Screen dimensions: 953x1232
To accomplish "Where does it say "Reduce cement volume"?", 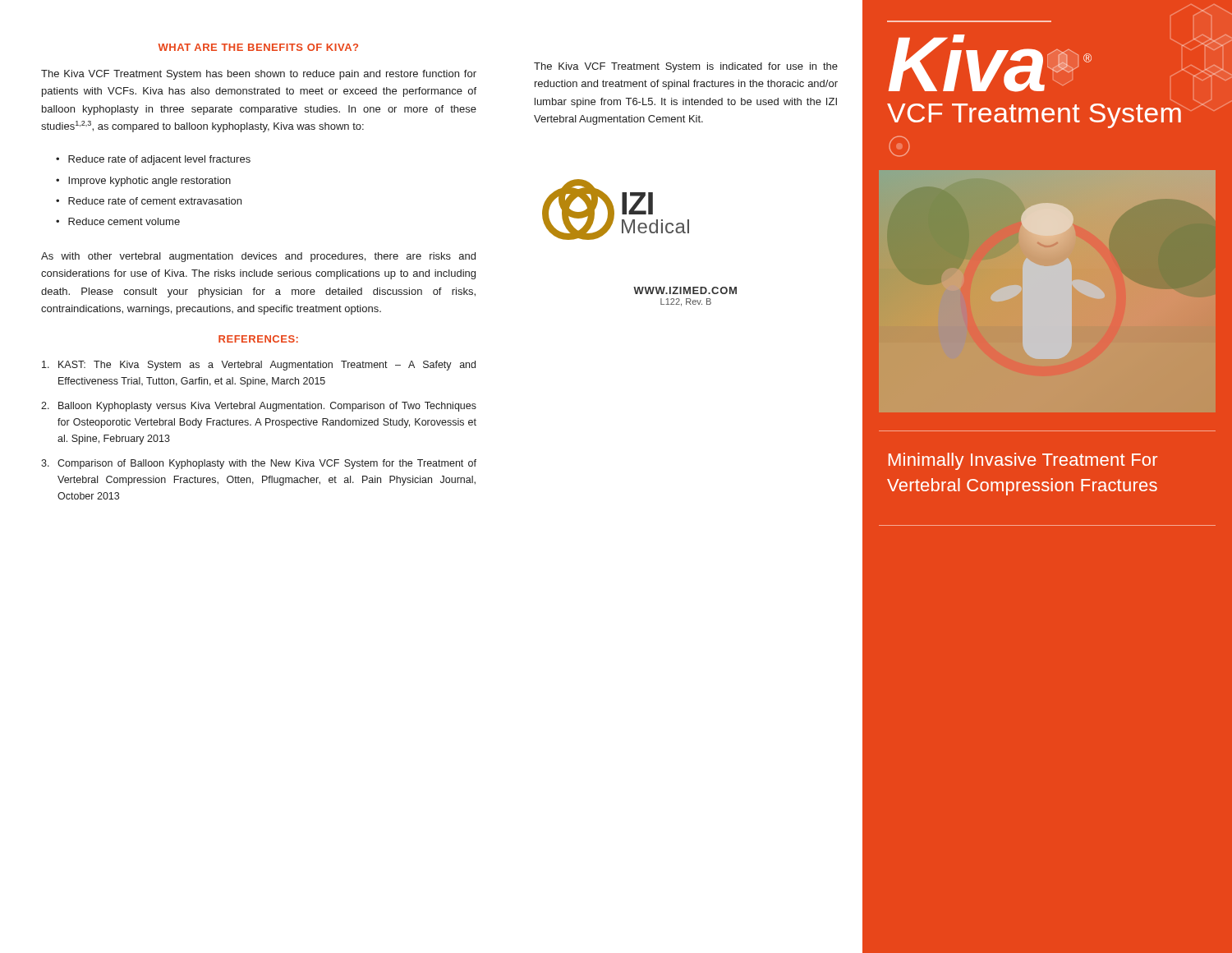I will pos(124,222).
